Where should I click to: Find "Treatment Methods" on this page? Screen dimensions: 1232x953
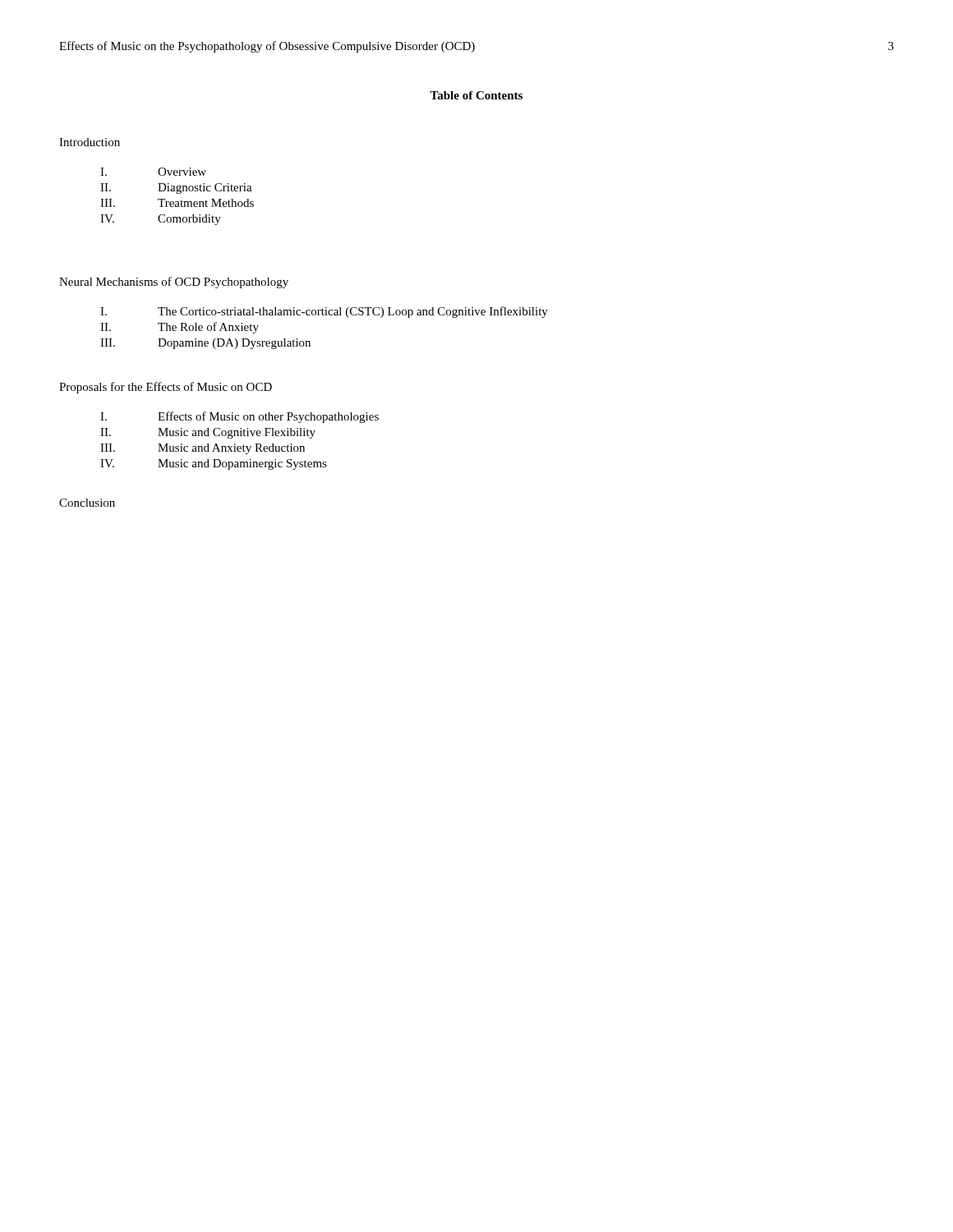(x=206, y=203)
